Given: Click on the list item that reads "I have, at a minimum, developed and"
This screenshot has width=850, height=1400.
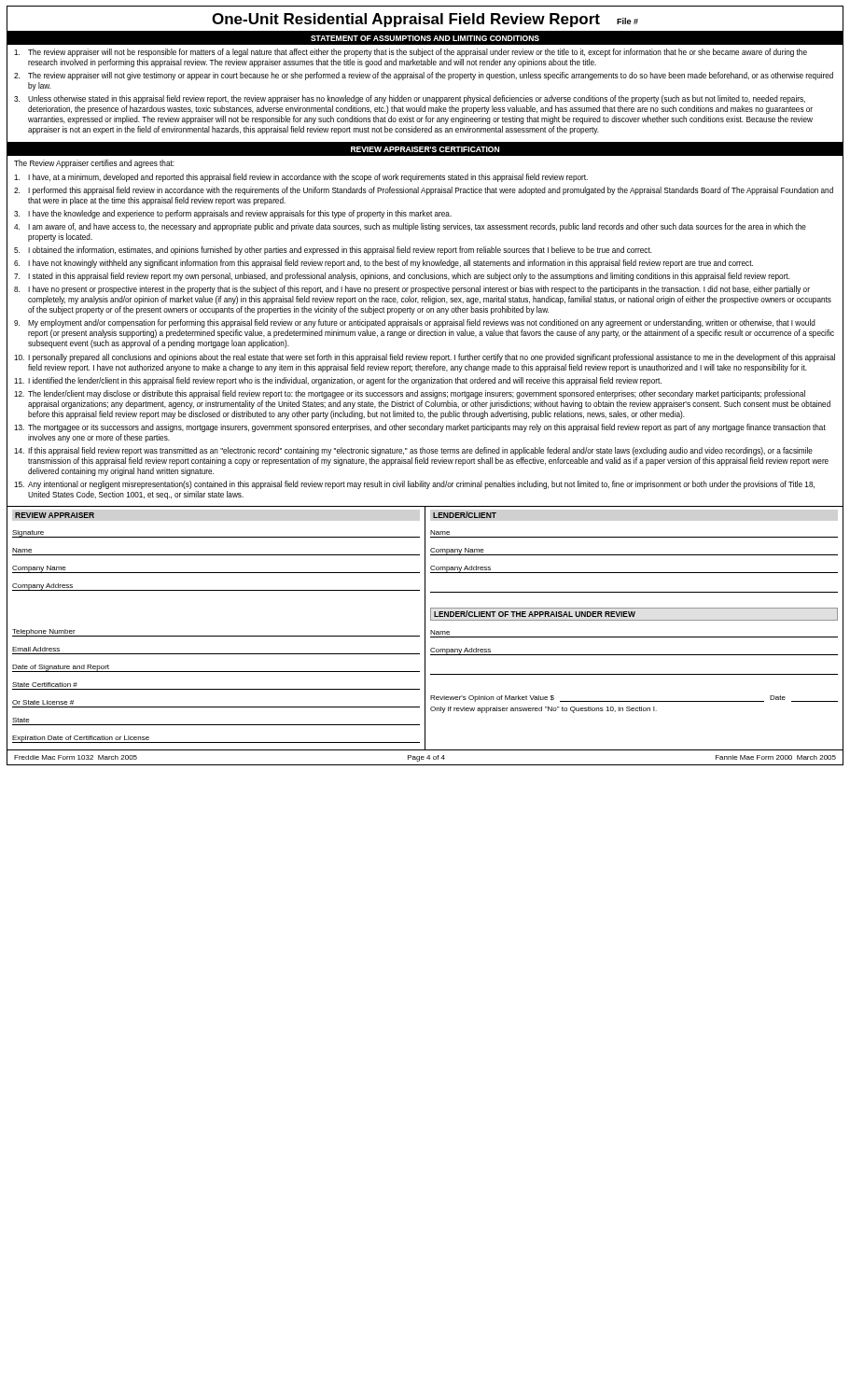Looking at the screenshot, I should (x=425, y=177).
